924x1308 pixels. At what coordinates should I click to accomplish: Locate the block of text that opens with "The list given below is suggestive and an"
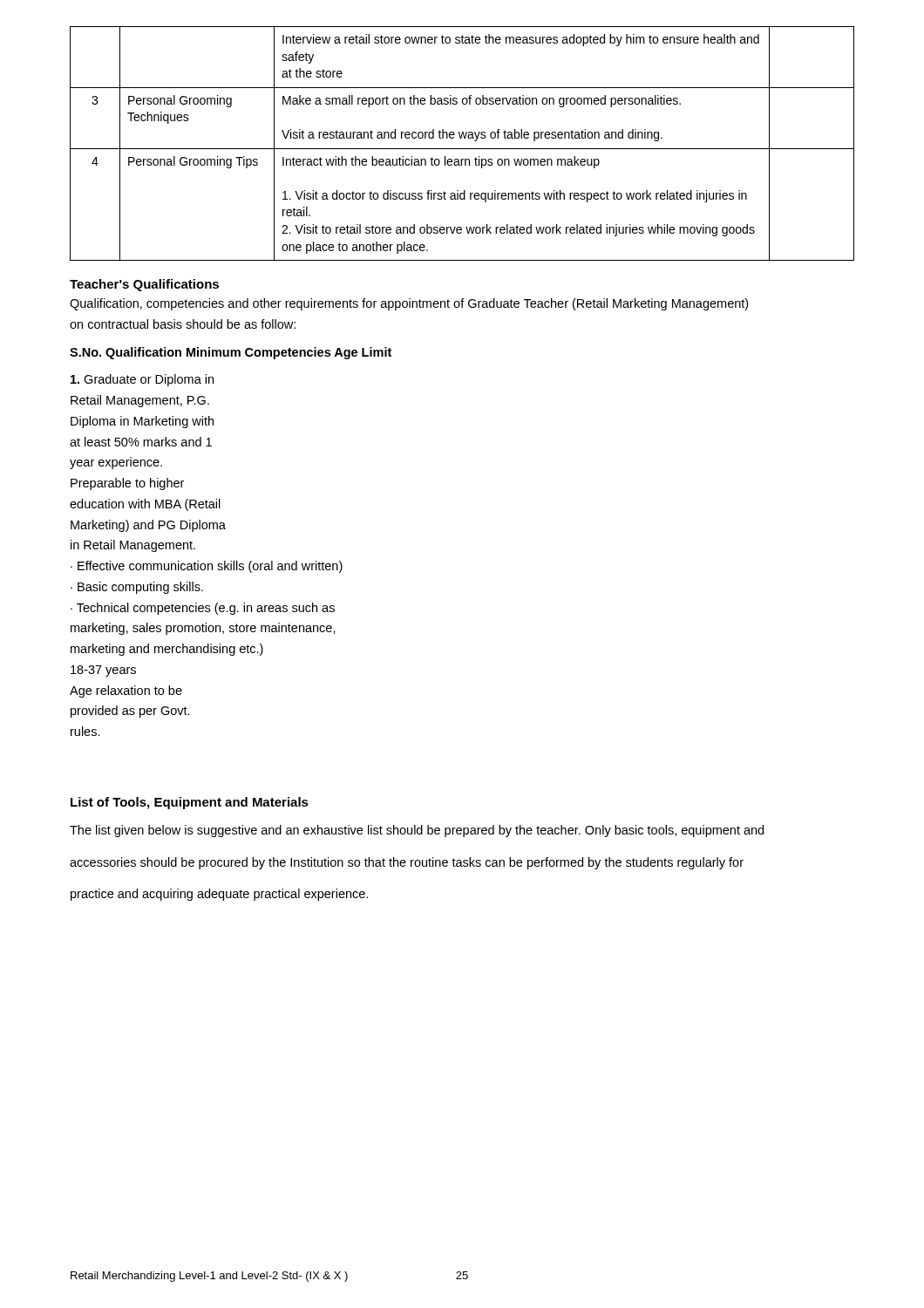point(462,863)
